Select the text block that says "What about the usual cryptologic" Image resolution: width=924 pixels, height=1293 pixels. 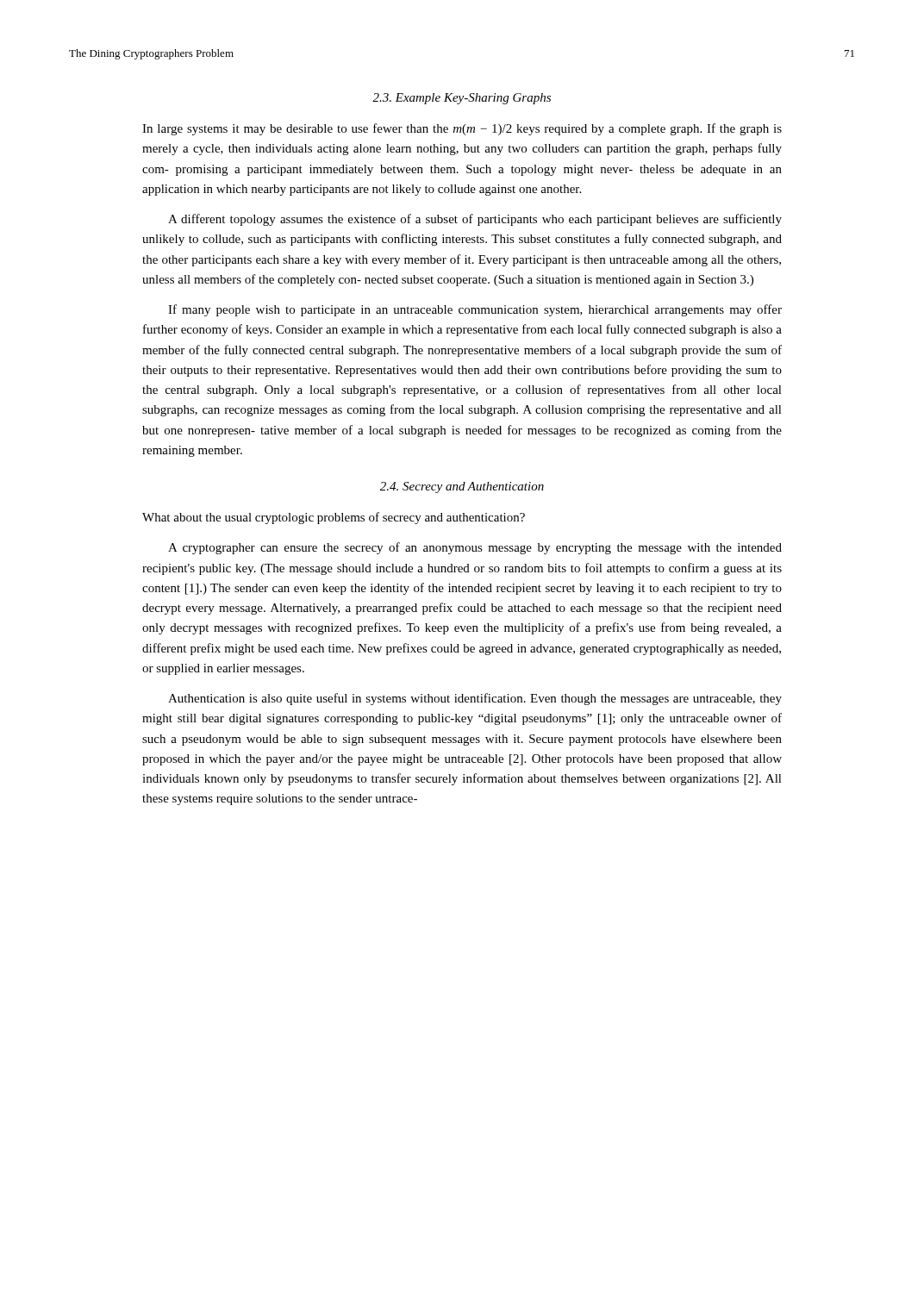[462, 518]
